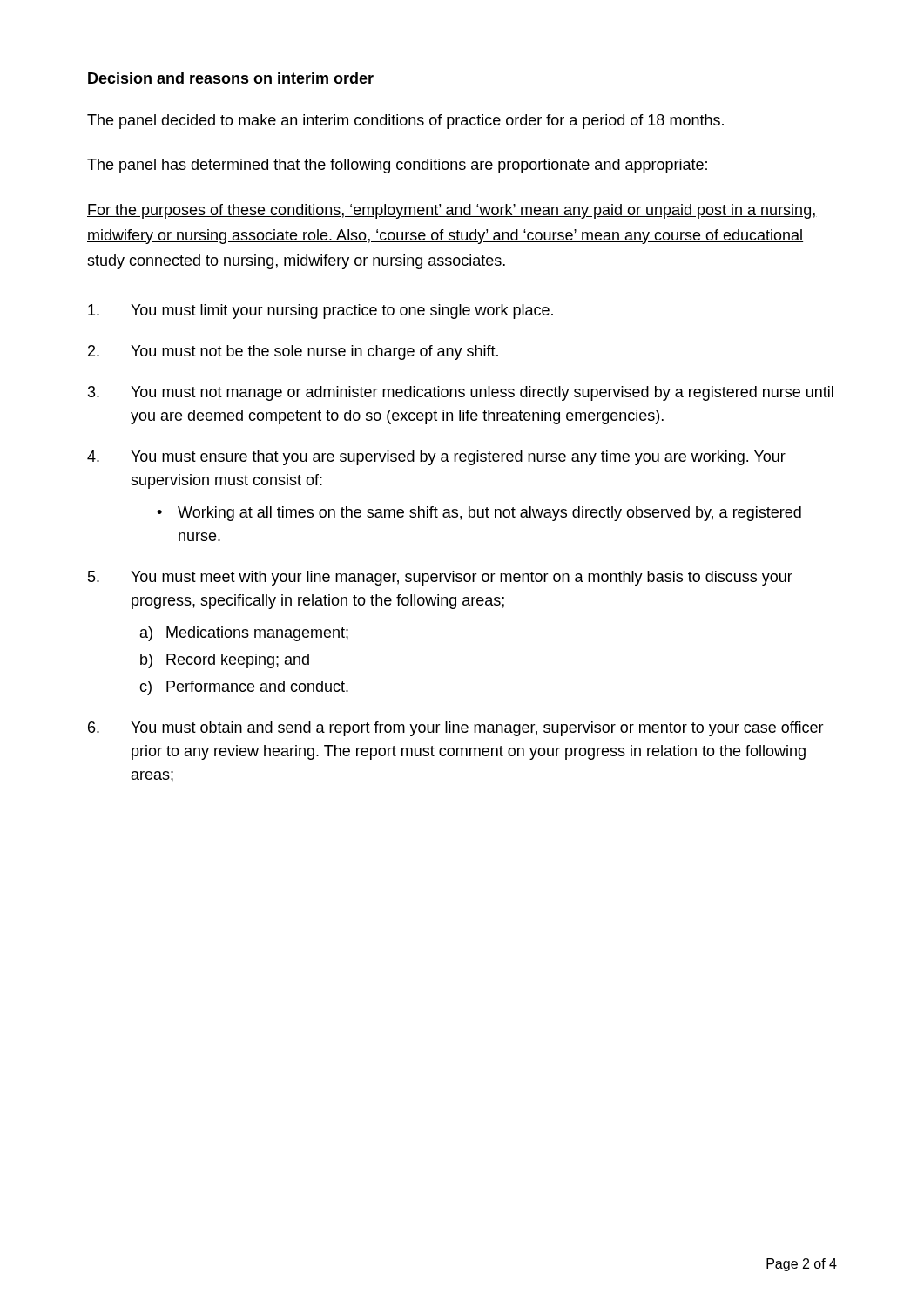
Task: Click on the text block with the text "The panel decided to make an interim"
Action: pyautogui.click(x=406, y=120)
